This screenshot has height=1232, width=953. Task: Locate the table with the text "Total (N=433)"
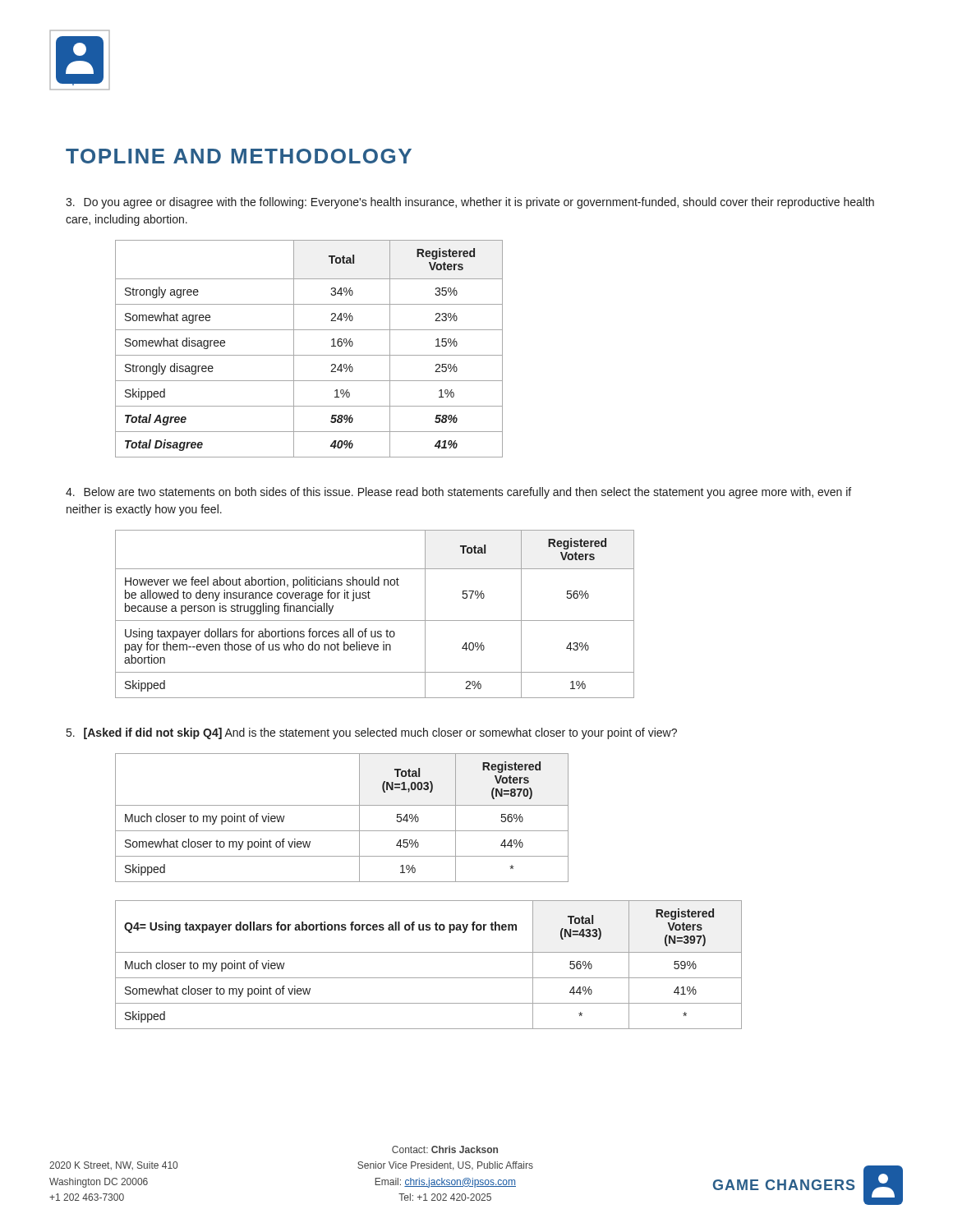coord(476,965)
